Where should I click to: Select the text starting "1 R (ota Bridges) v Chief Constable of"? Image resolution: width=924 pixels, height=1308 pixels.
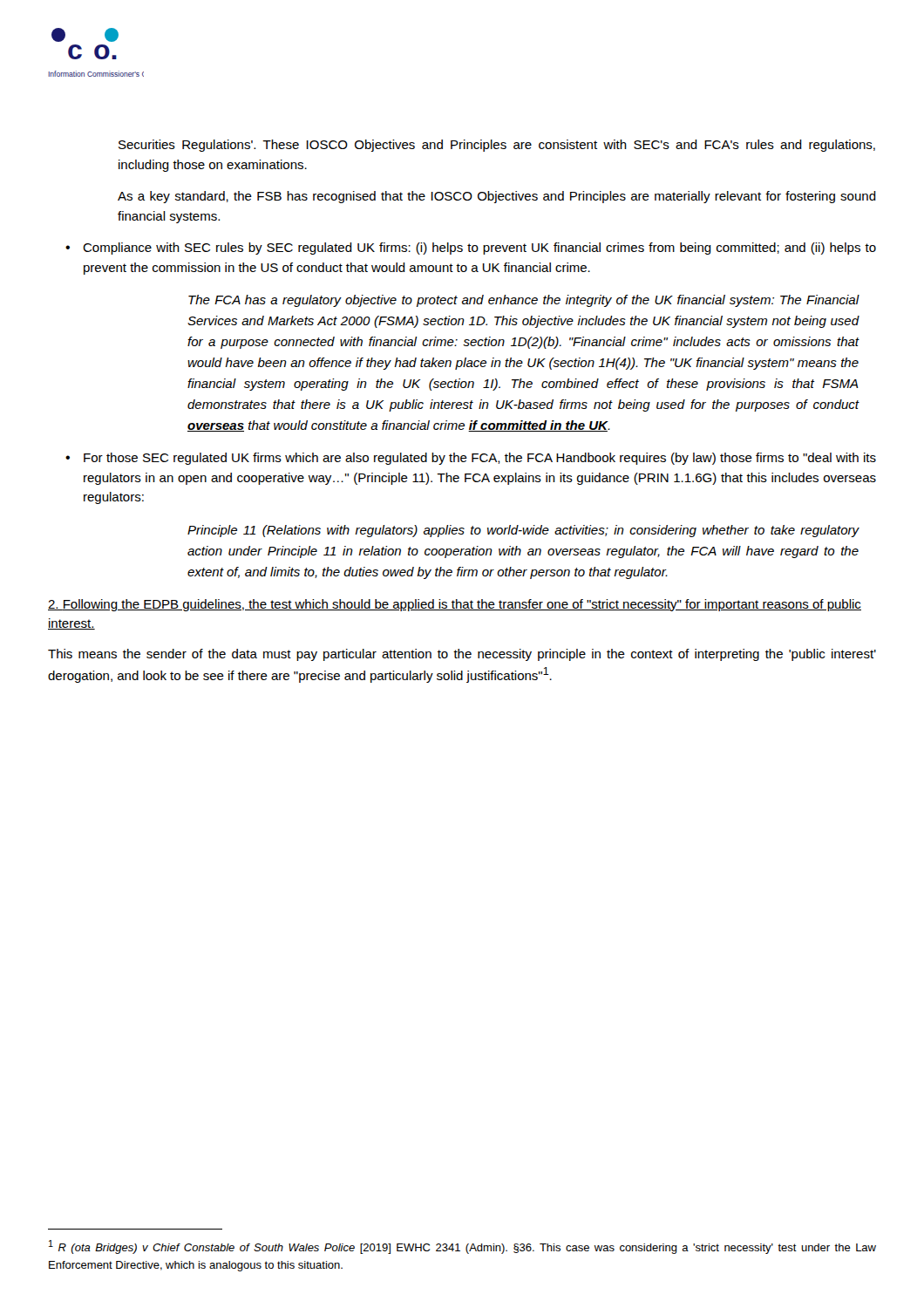click(462, 1254)
